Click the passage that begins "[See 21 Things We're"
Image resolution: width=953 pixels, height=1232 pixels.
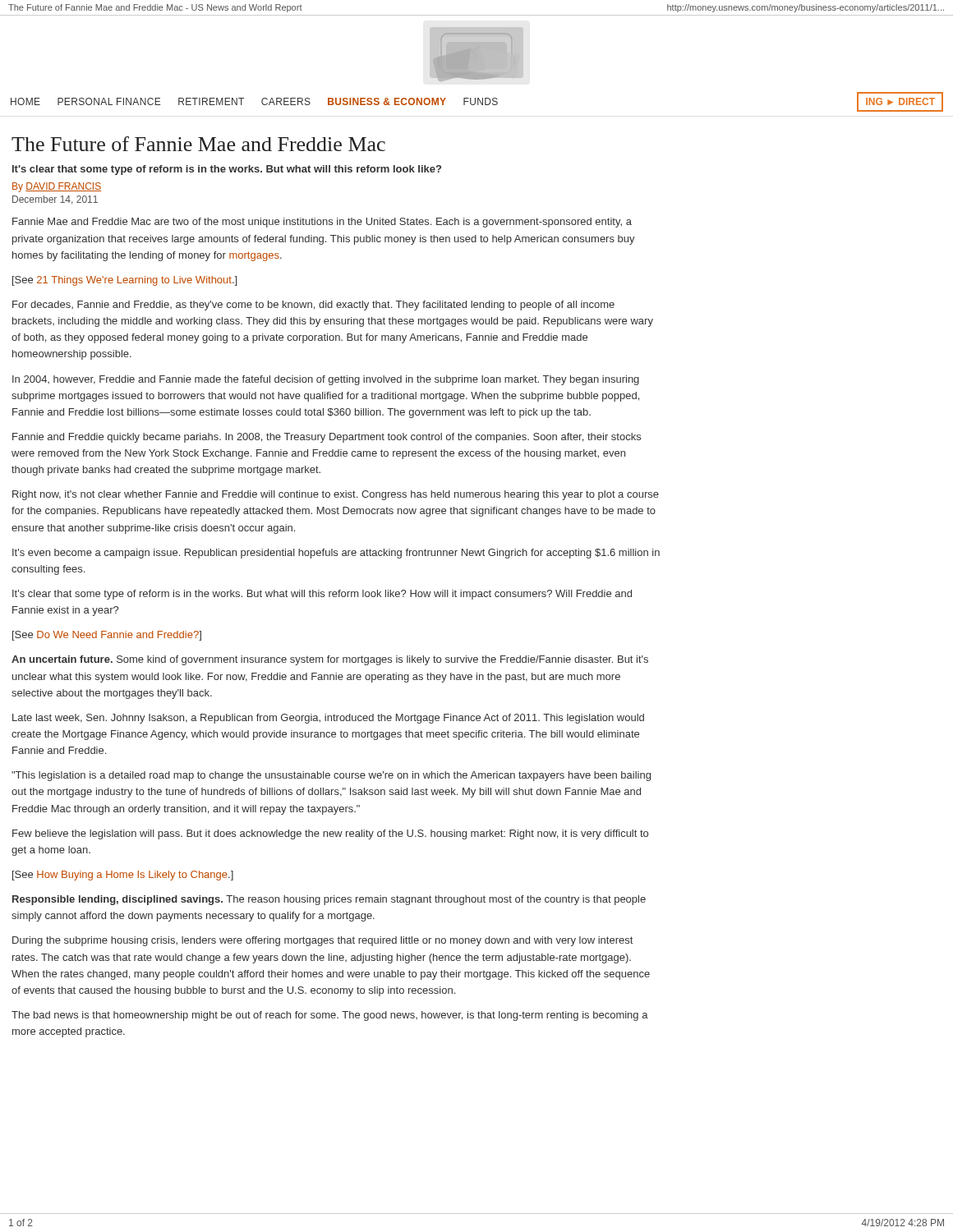[x=125, y=280]
